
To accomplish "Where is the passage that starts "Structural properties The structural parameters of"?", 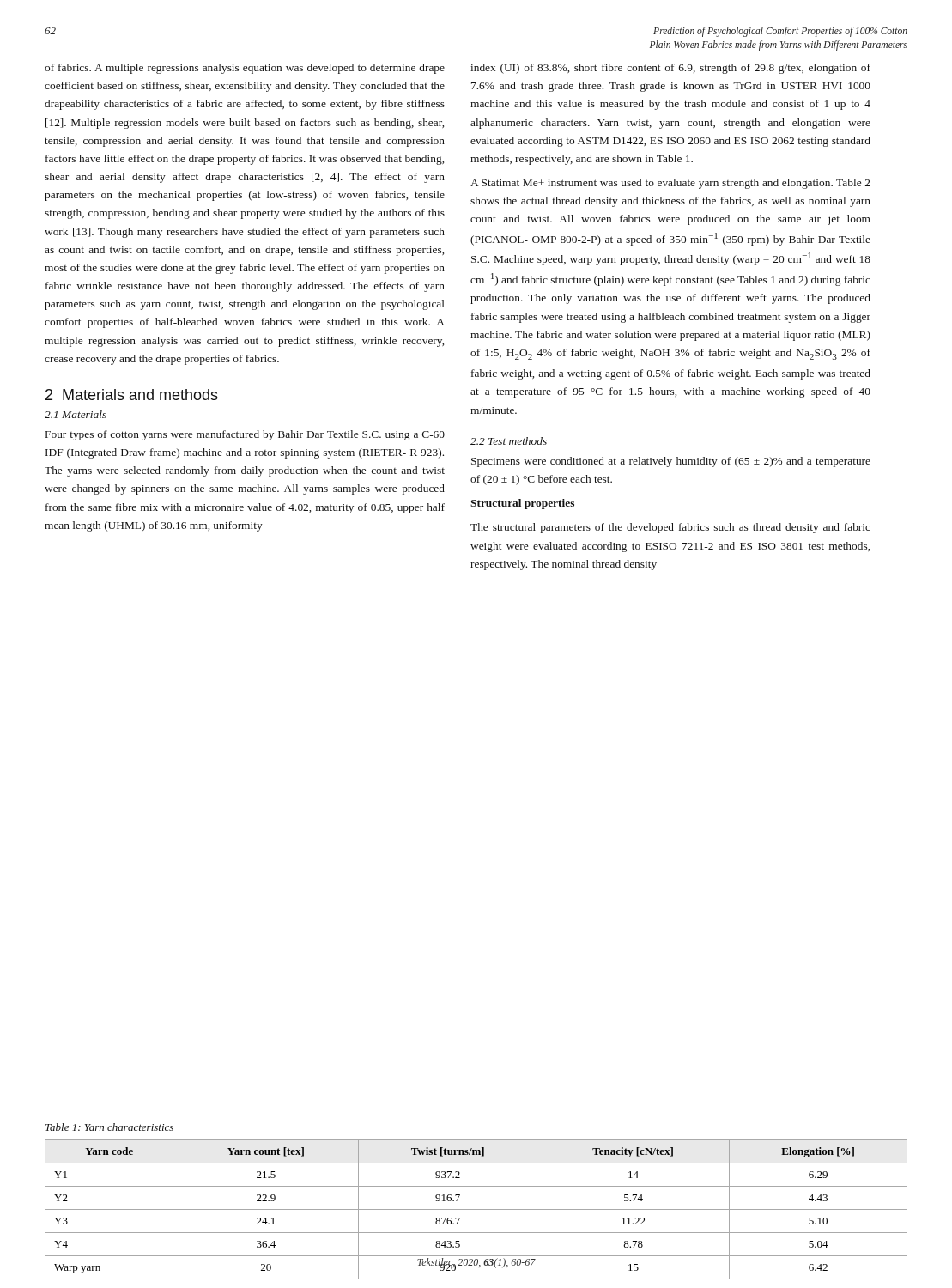I will 670,533.
